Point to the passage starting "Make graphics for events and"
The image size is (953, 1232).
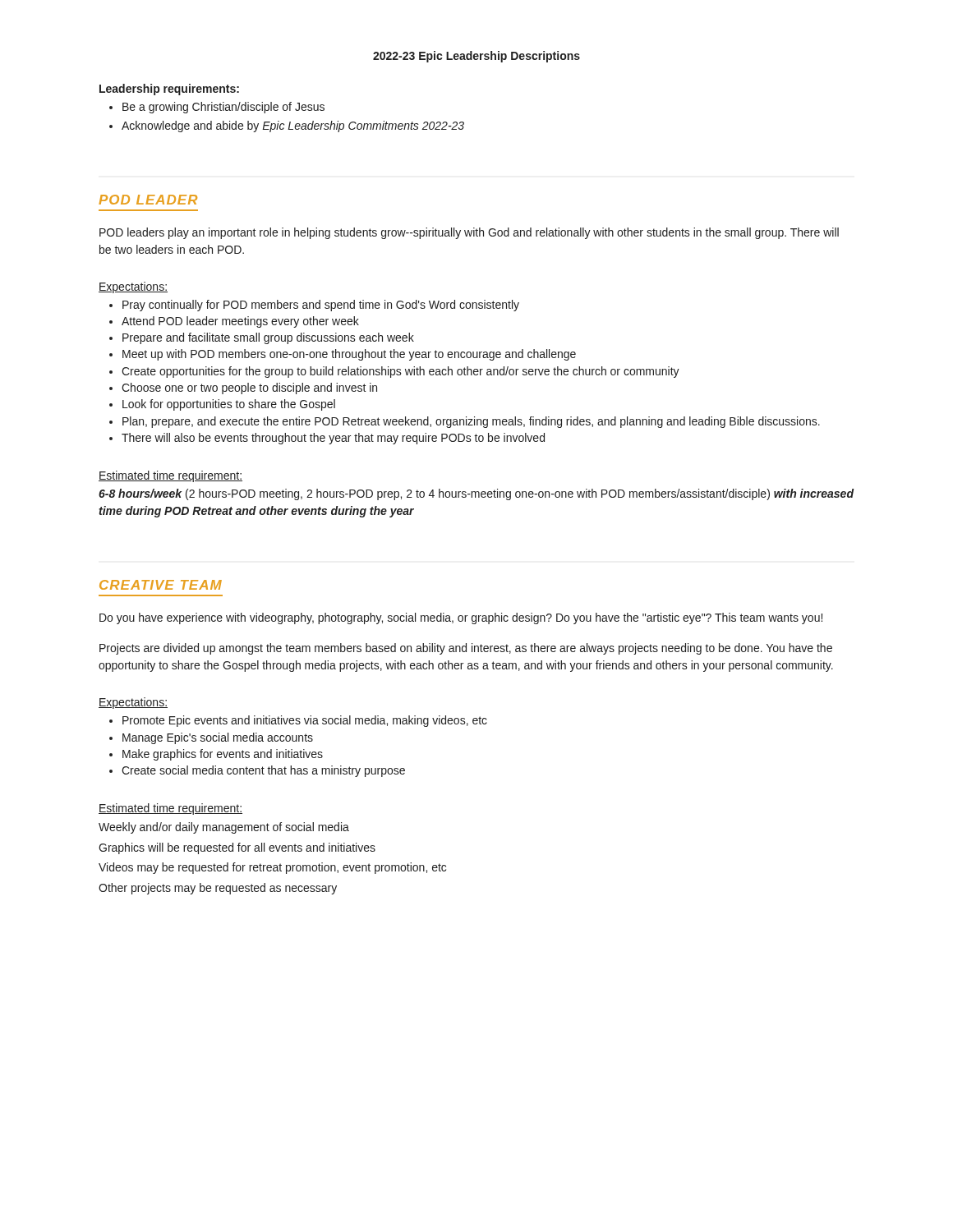click(x=216, y=755)
